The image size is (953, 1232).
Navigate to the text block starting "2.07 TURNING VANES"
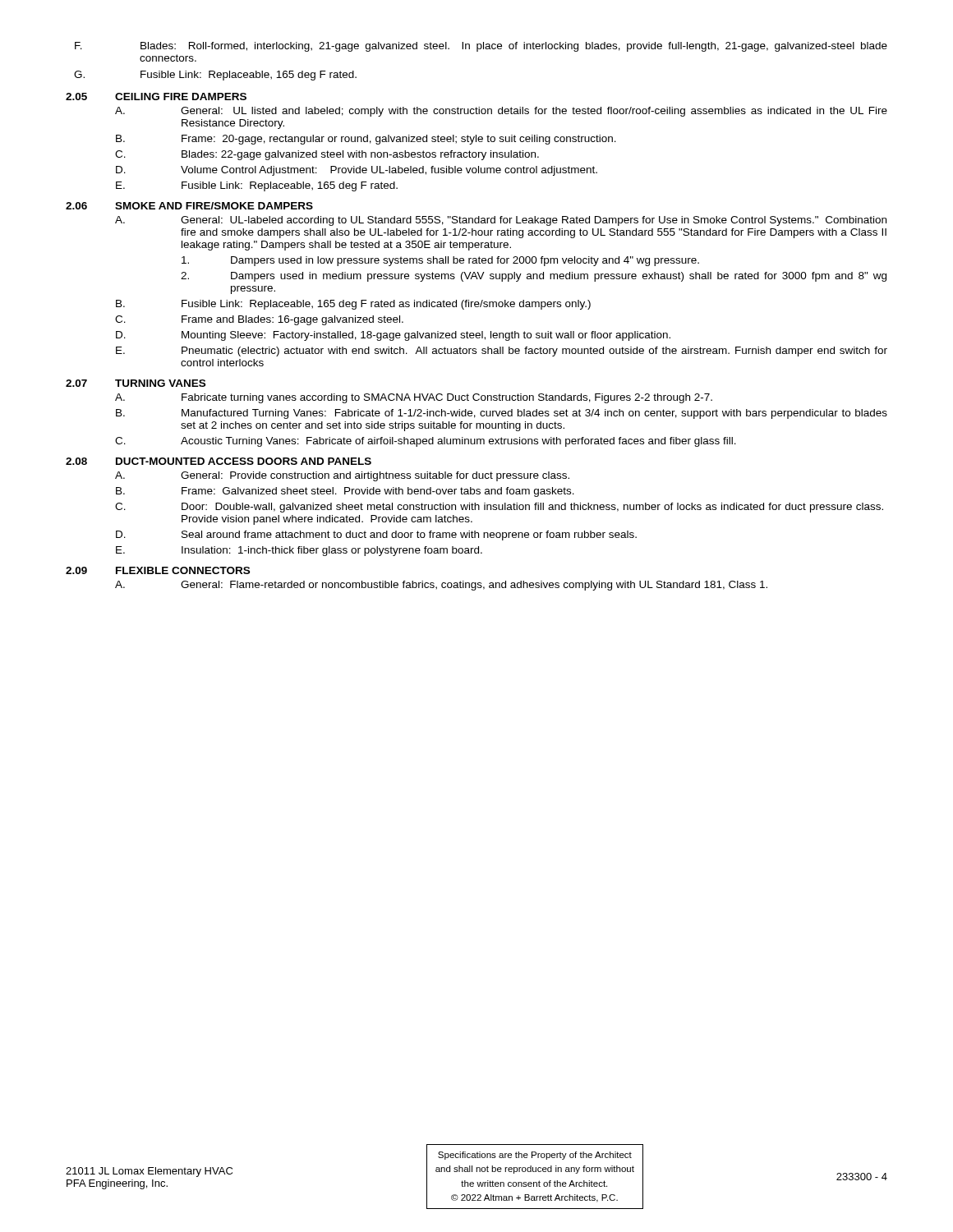point(476,383)
